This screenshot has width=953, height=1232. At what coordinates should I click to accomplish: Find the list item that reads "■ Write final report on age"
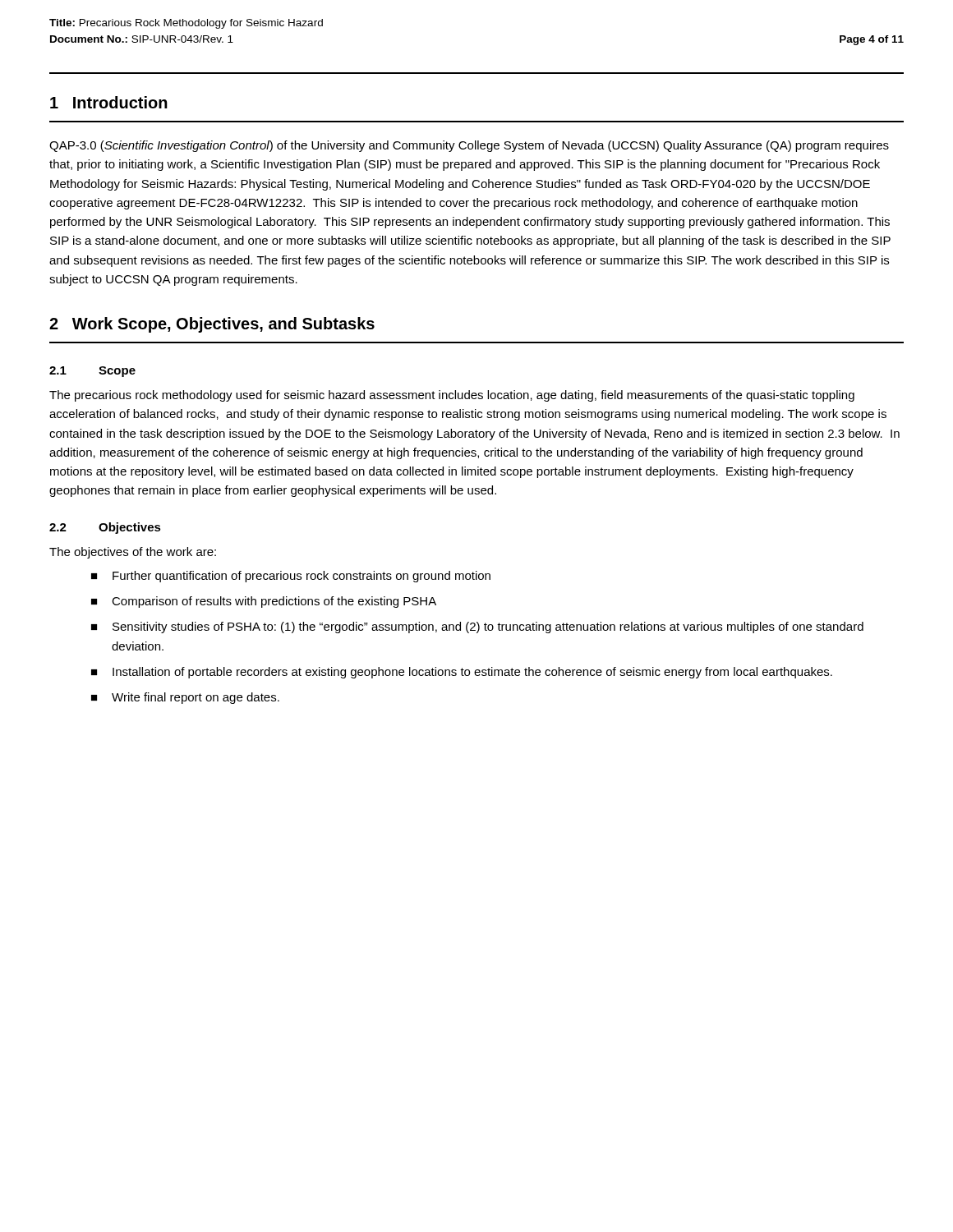click(x=185, y=698)
